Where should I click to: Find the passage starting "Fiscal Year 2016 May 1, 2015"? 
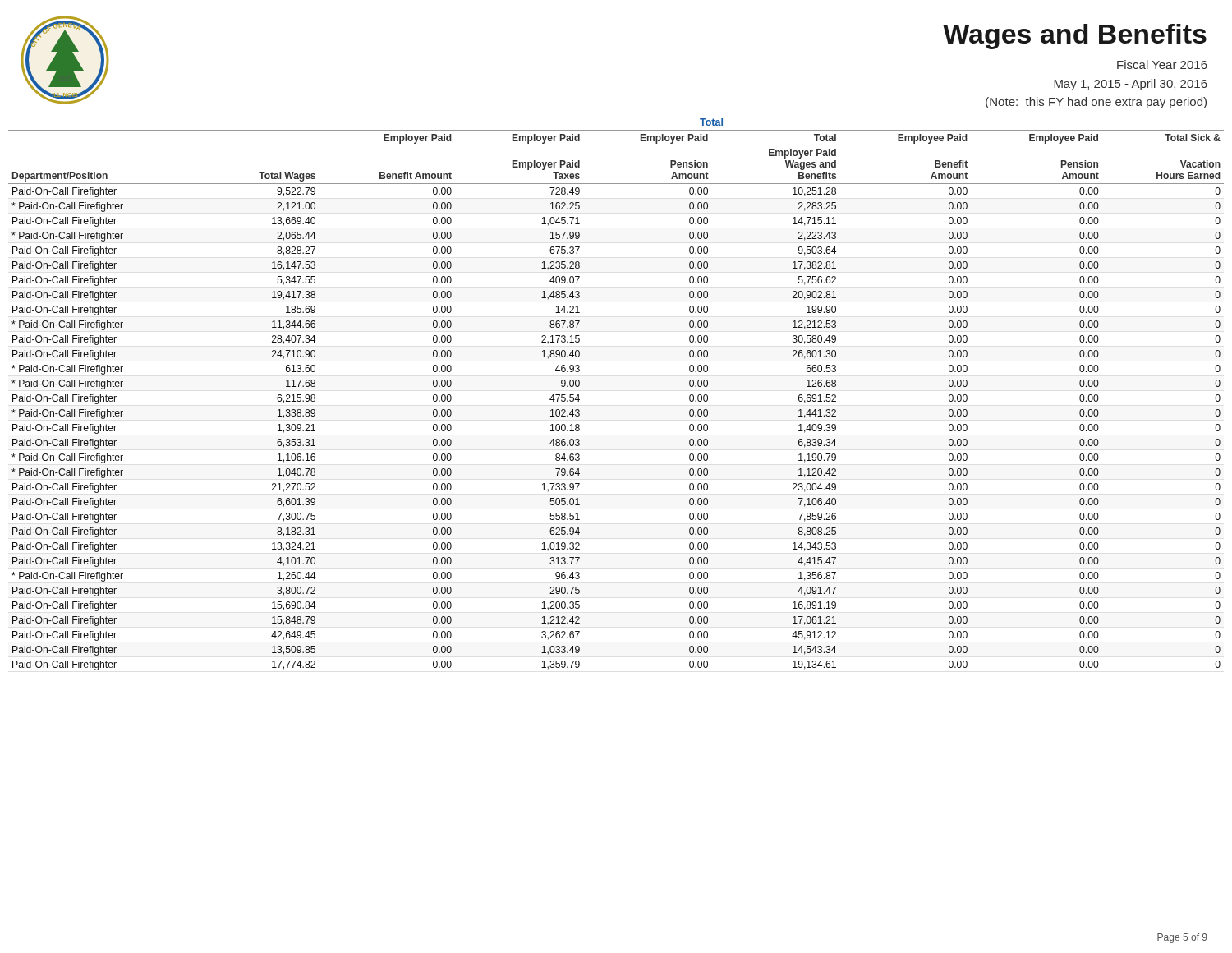pos(1096,83)
